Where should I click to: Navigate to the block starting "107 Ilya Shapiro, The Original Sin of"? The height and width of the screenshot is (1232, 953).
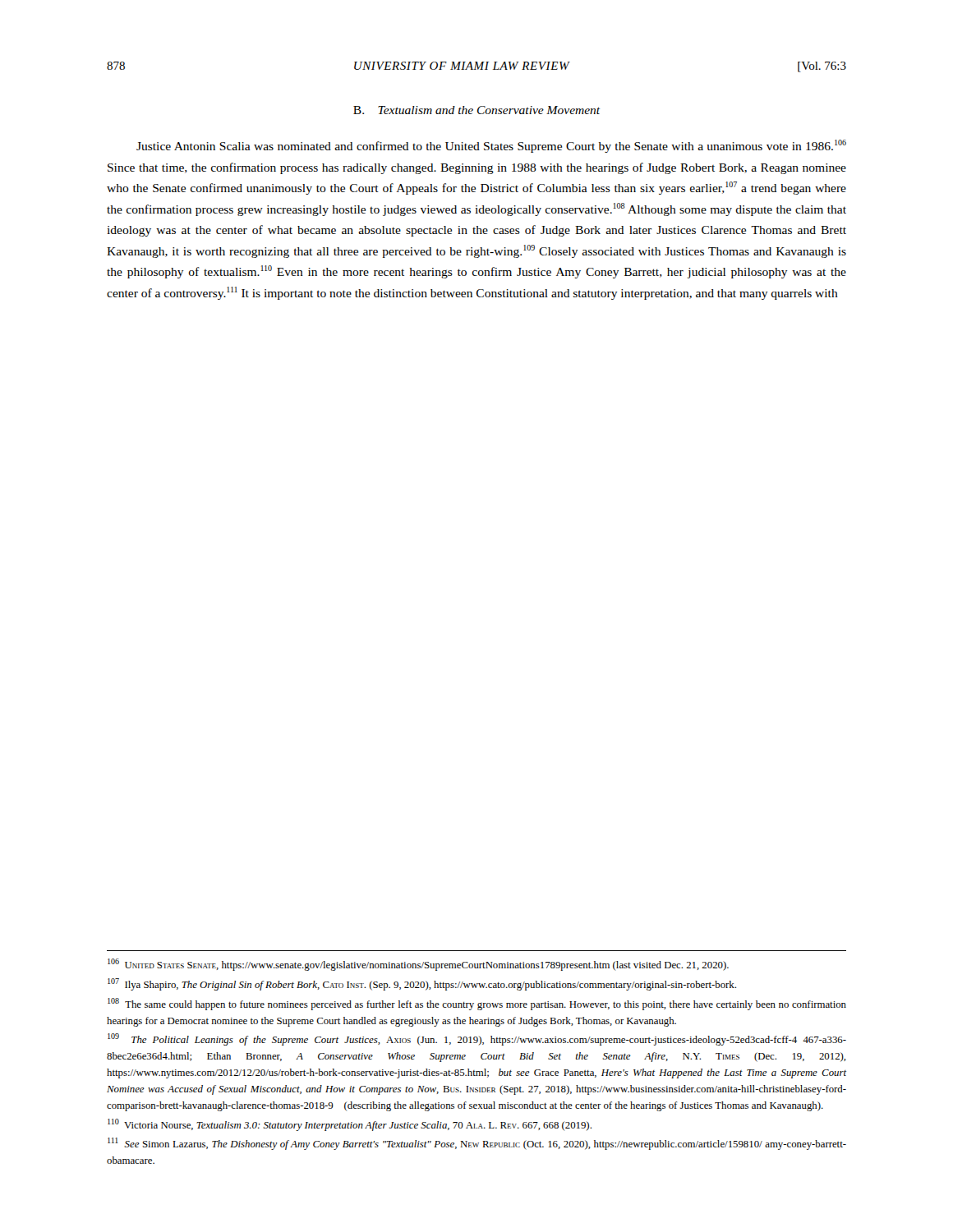click(422, 984)
